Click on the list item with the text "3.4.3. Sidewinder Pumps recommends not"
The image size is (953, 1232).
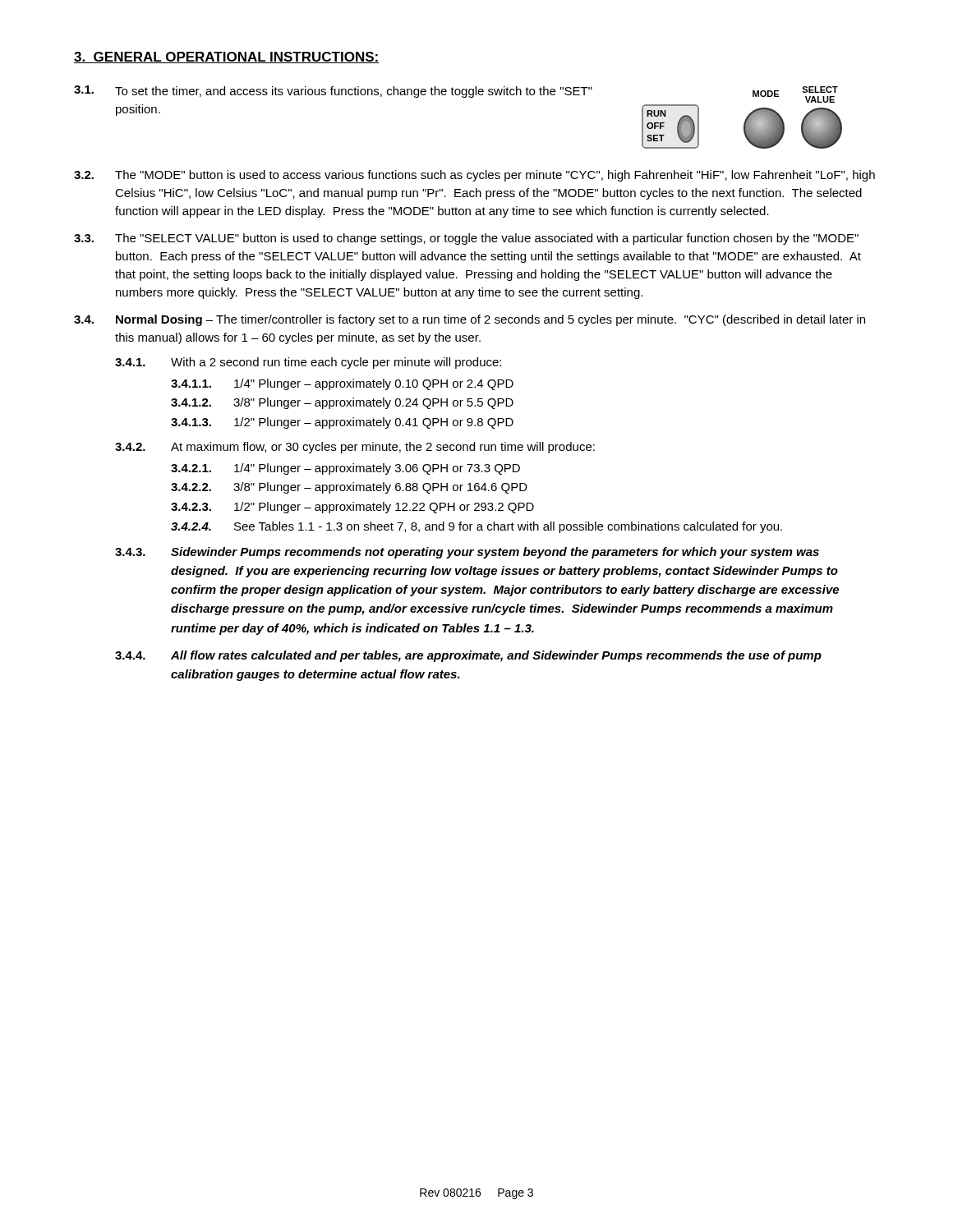click(x=497, y=589)
